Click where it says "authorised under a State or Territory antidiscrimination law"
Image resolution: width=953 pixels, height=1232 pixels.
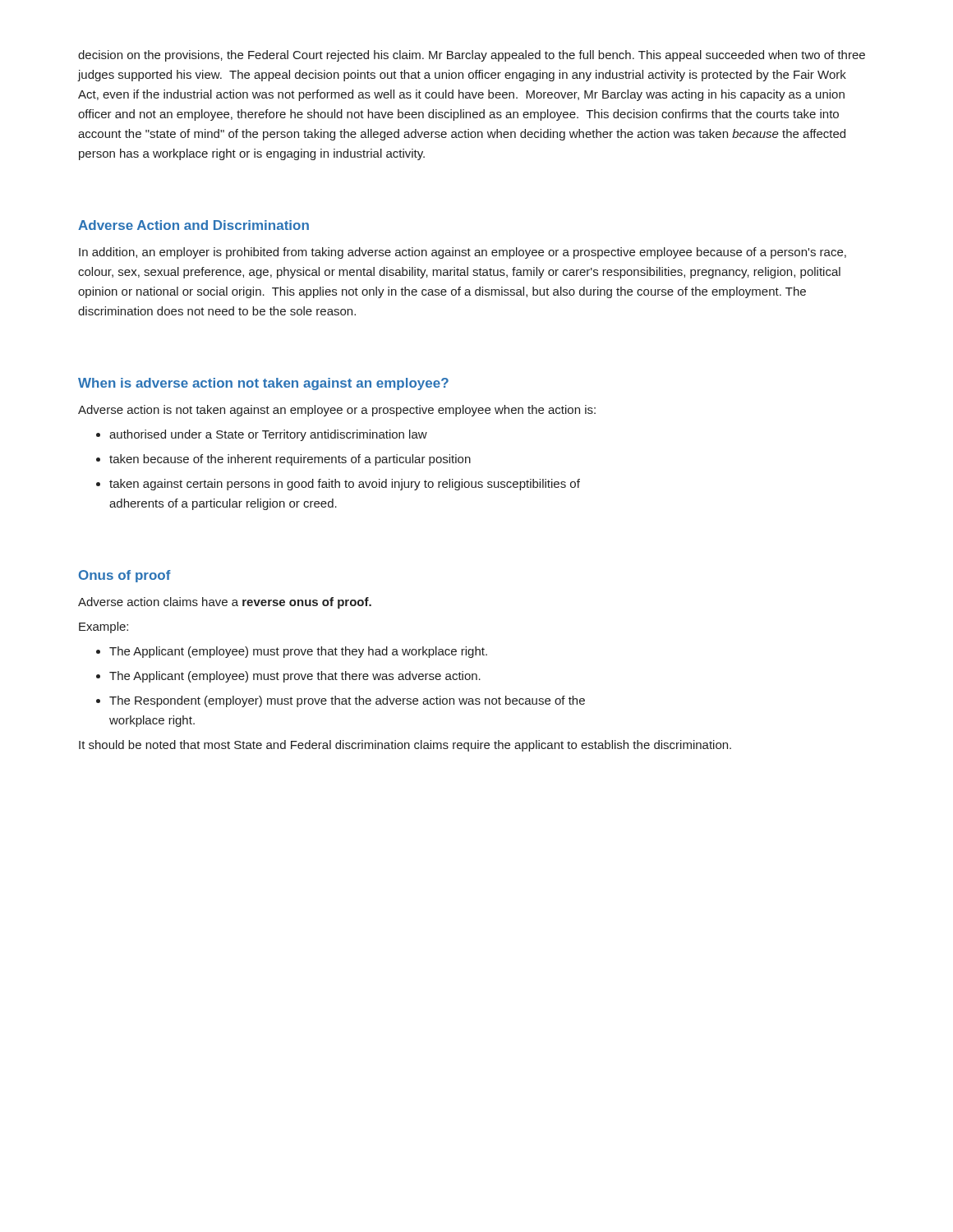tap(268, 434)
